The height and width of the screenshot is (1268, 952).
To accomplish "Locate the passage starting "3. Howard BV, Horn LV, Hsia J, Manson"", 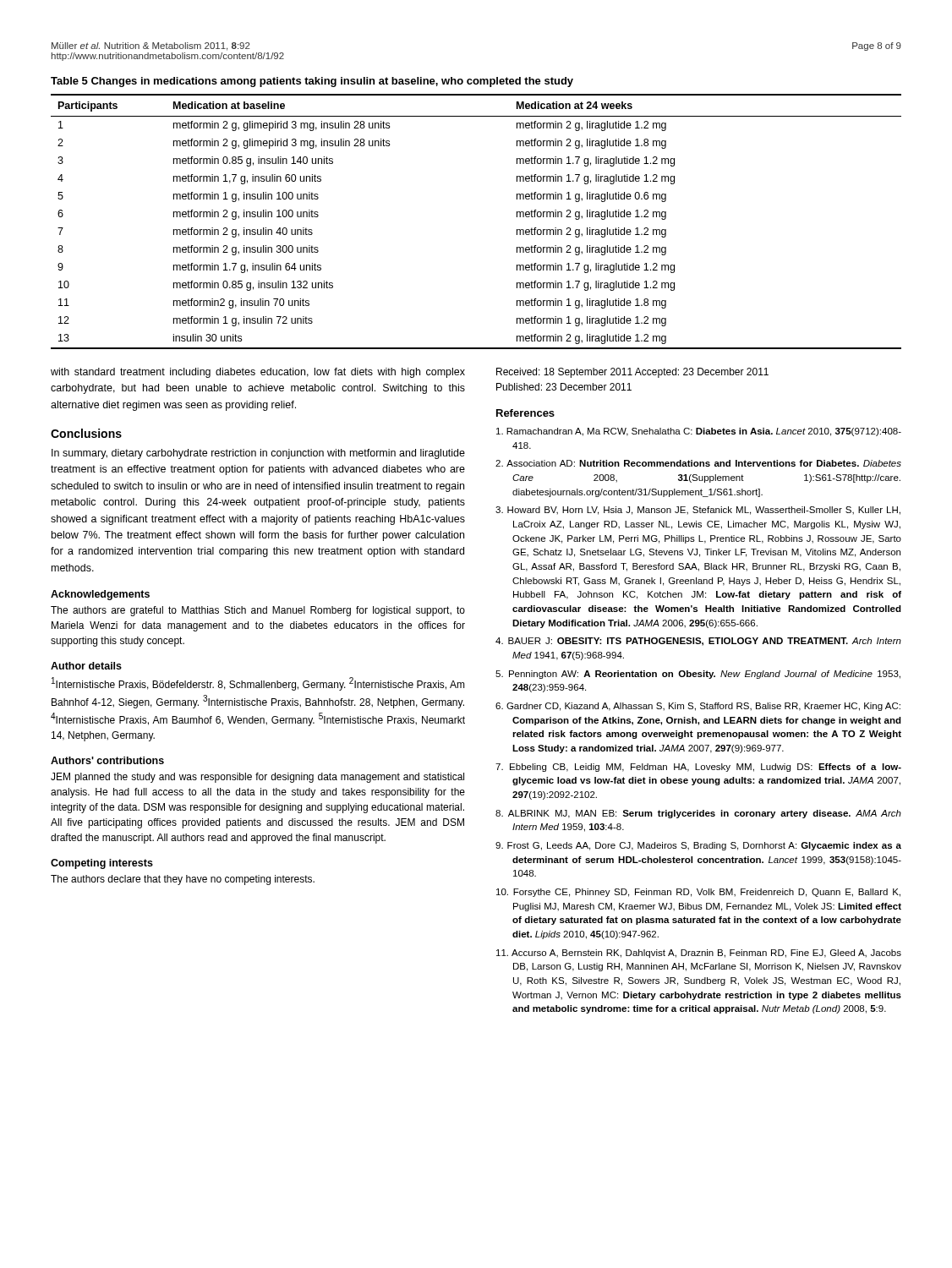I will pos(698,566).
